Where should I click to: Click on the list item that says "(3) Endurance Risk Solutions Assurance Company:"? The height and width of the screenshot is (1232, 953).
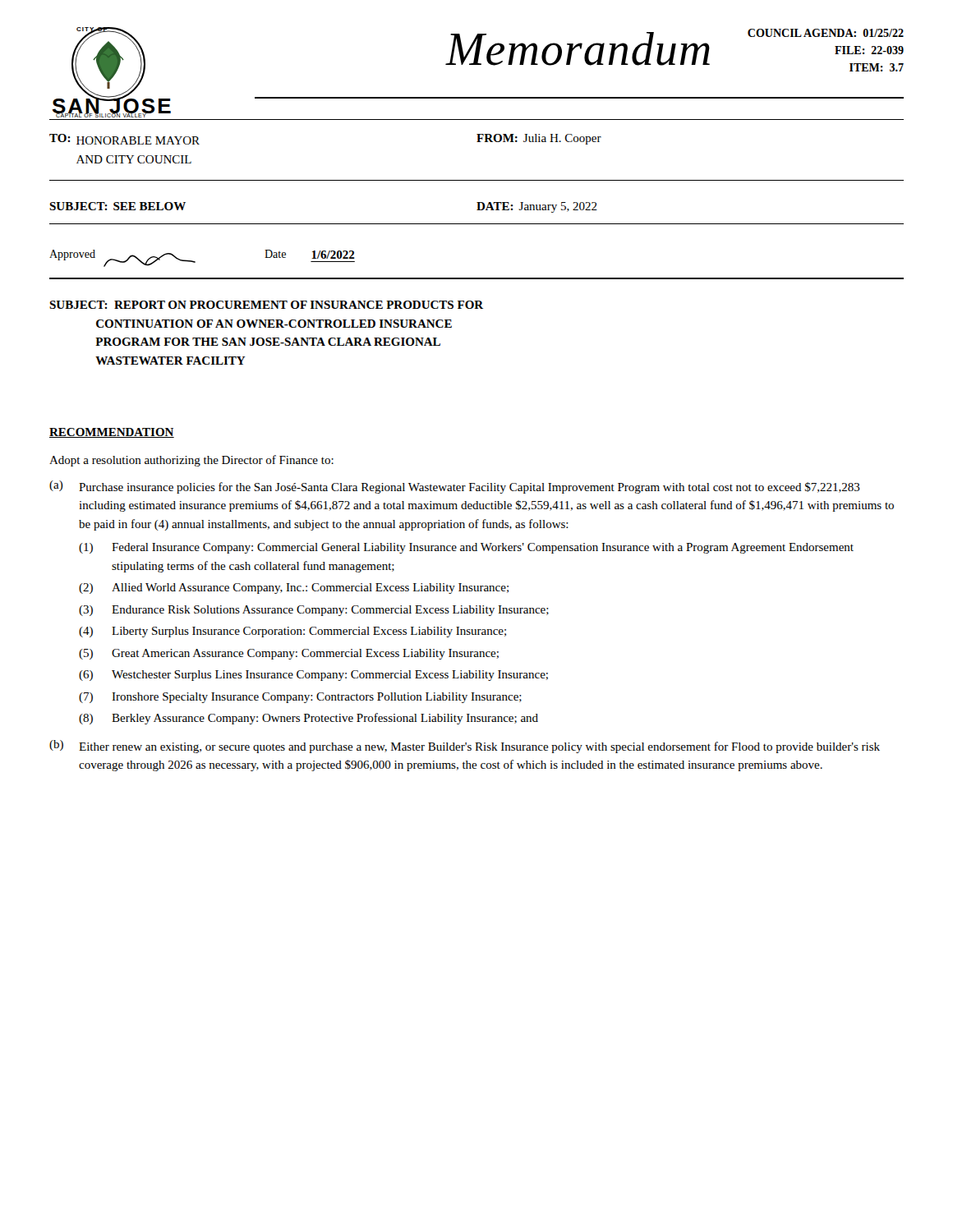click(491, 609)
